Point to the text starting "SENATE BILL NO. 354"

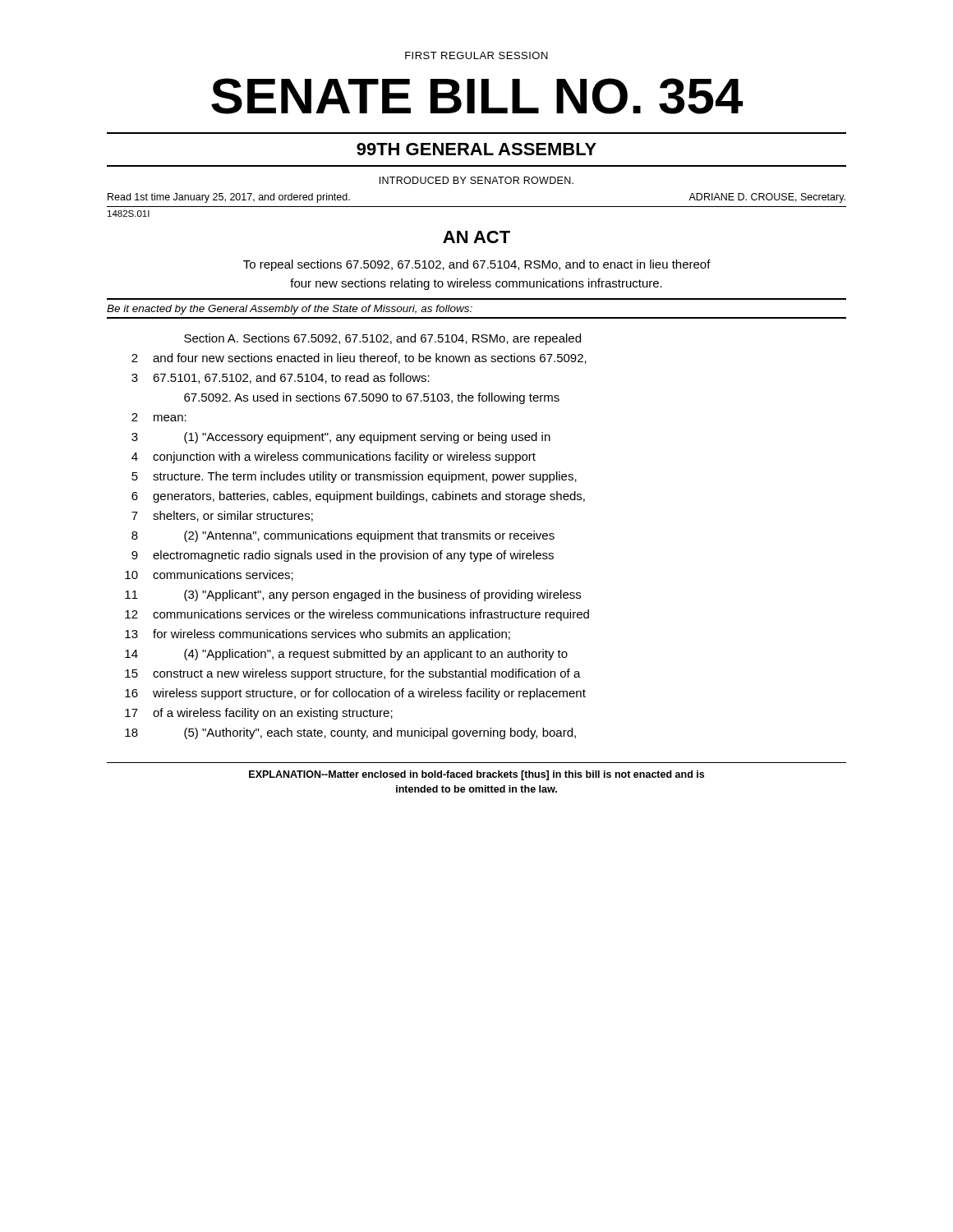click(476, 96)
